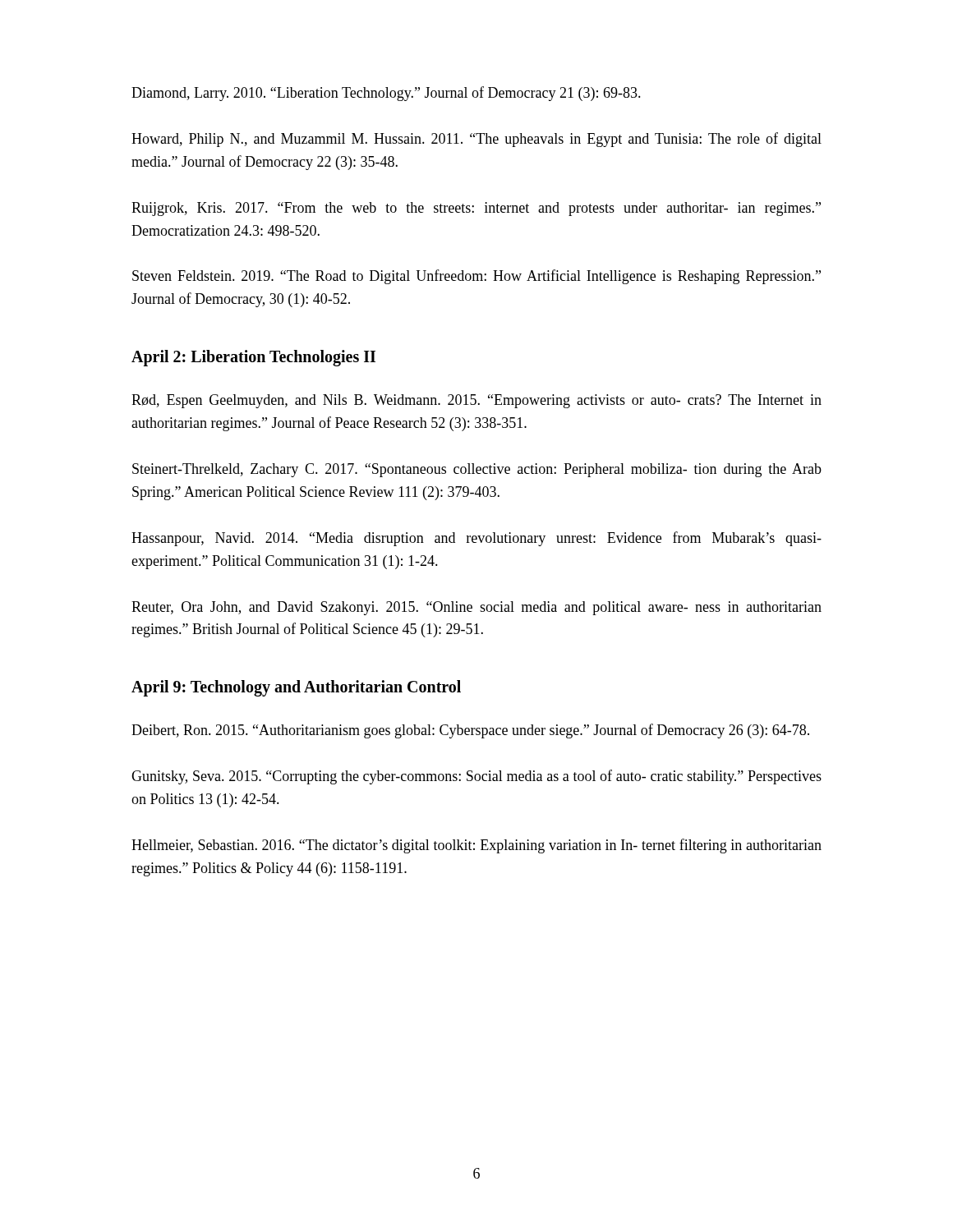Locate the block of text that opens with "Reuter, Ora John, and David Szakonyi. 2015. “Online"
Image resolution: width=953 pixels, height=1232 pixels.
(476, 618)
